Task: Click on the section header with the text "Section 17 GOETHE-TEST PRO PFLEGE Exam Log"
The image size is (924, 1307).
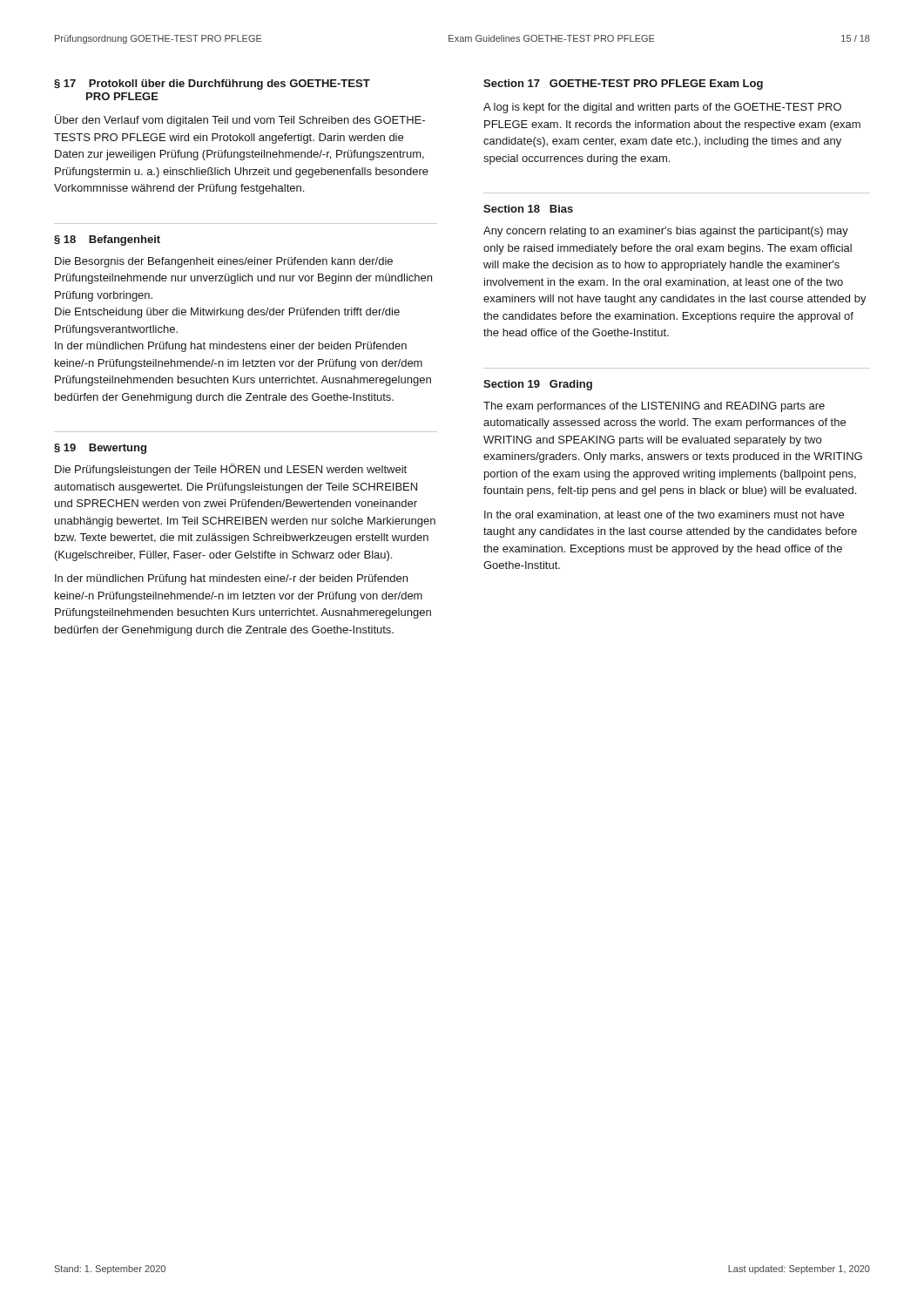Action: coord(623,83)
